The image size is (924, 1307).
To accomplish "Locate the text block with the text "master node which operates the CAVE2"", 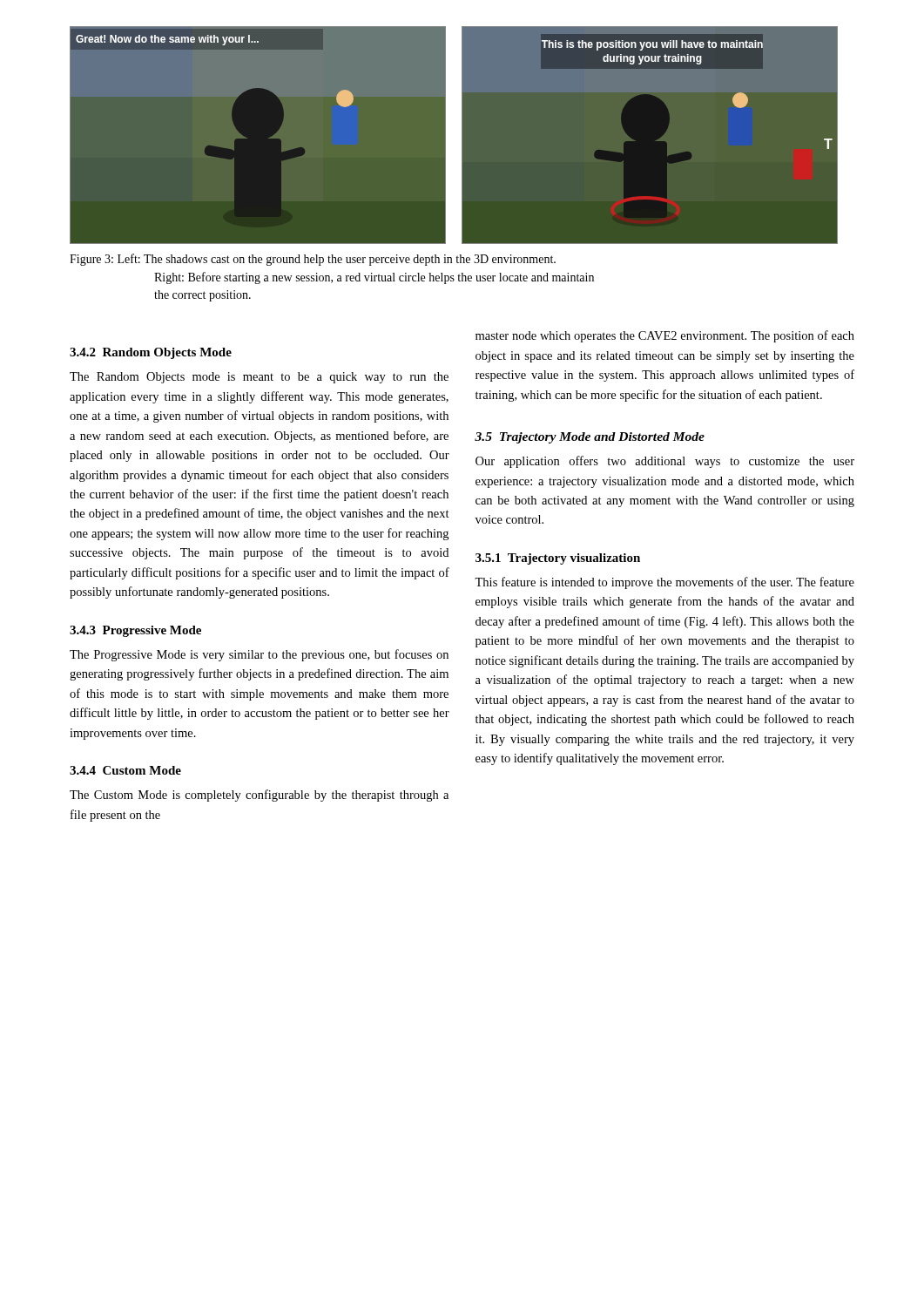I will [665, 365].
